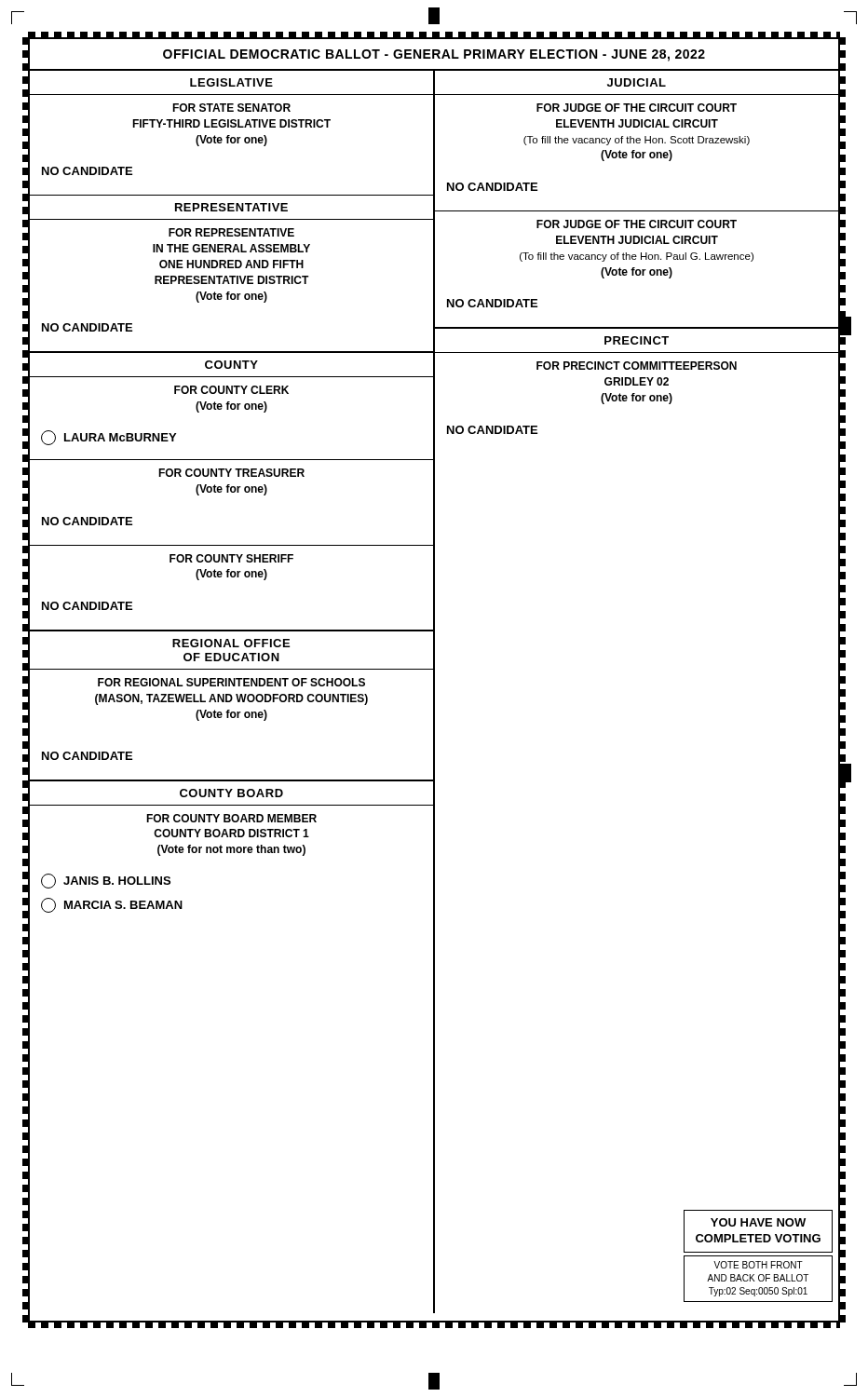
Task: Click on the text block containing "FOR COUNTY BOARD MEMBER COUNTY BOARD DISTRICT"
Action: 231,834
